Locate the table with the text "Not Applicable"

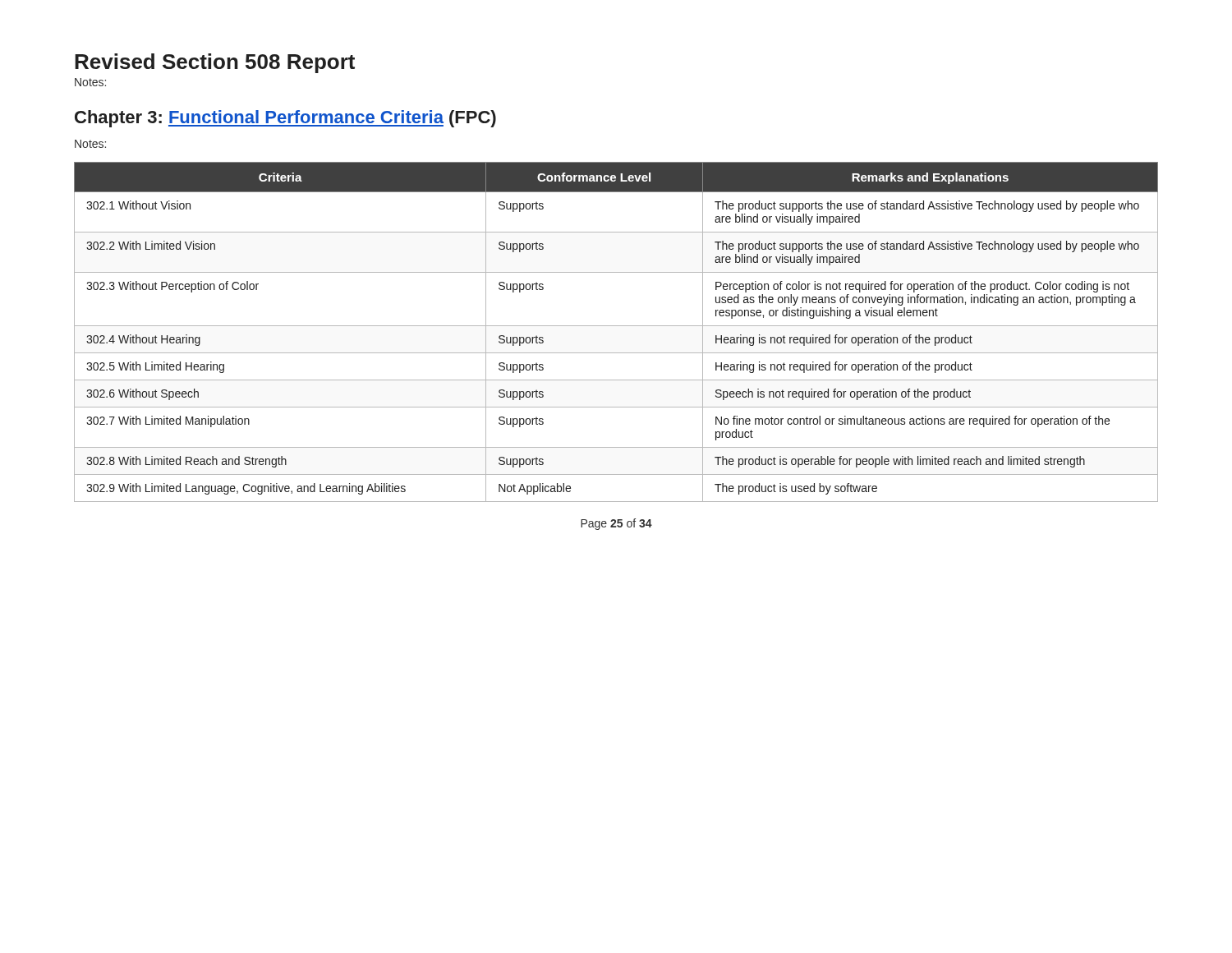pyautogui.click(x=616, y=332)
